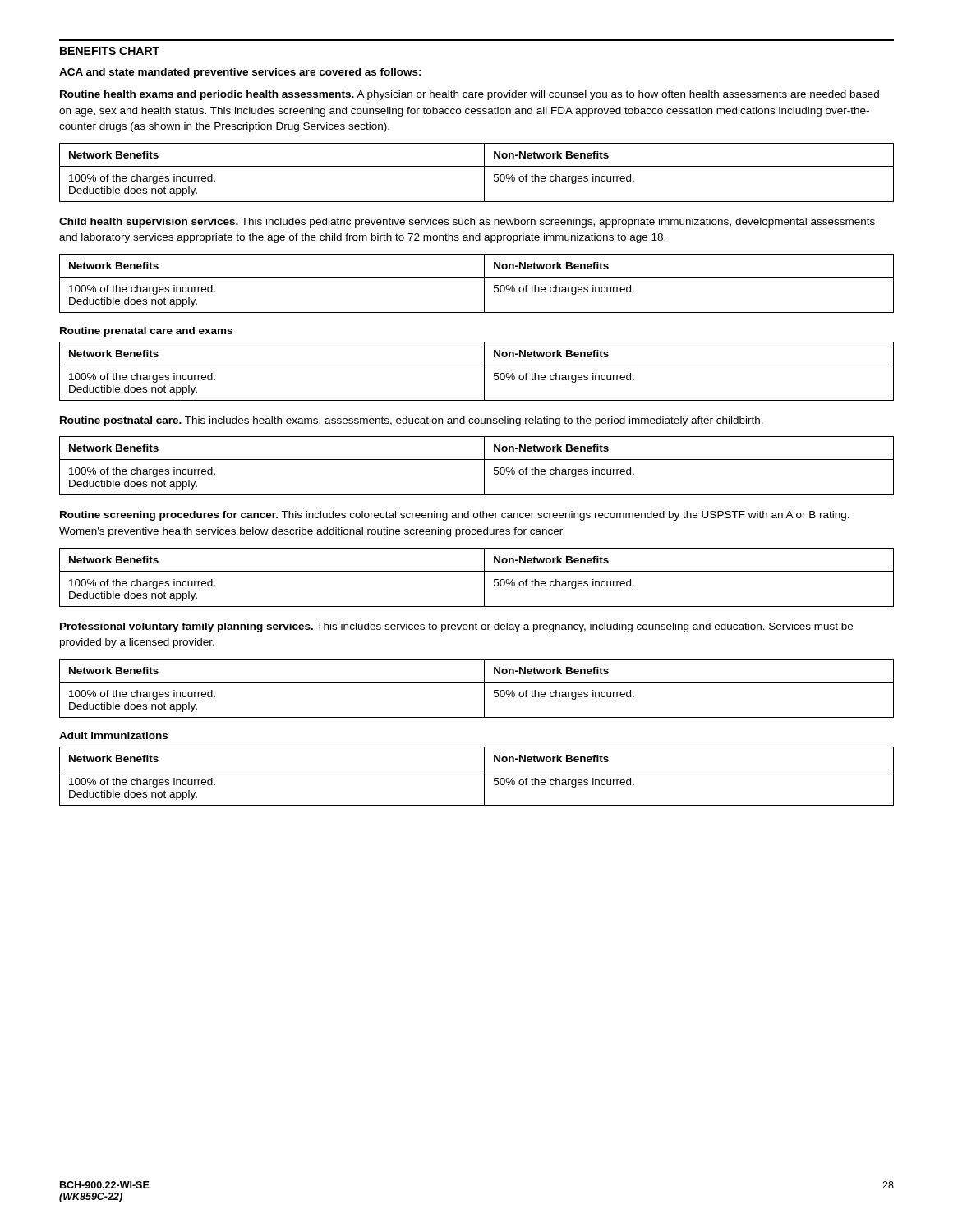Viewport: 953px width, 1232px height.
Task: Point to the block starting "ACA and state mandated preventive"
Action: click(240, 72)
